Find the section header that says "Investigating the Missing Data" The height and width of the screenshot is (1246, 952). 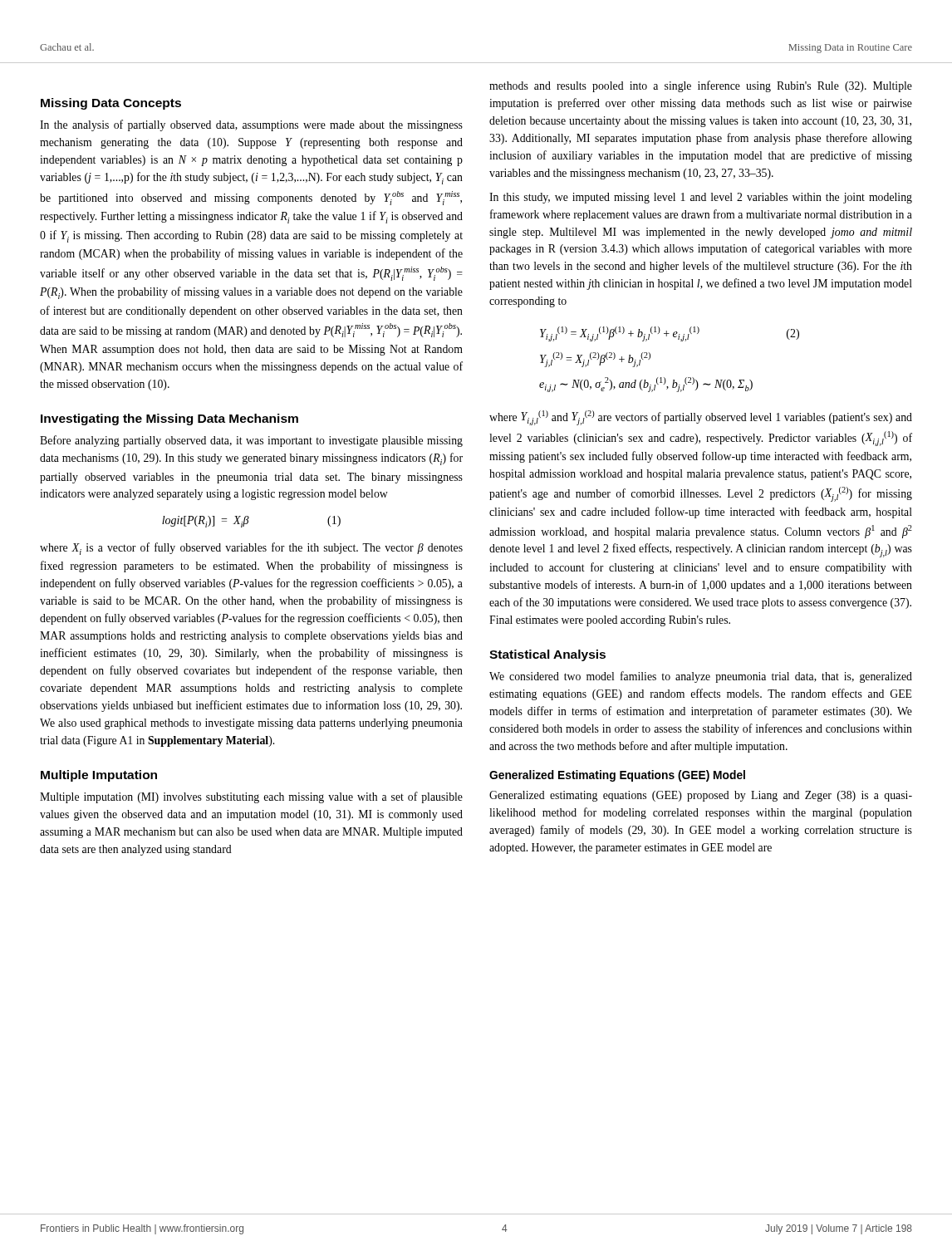pyautogui.click(x=169, y=418)
